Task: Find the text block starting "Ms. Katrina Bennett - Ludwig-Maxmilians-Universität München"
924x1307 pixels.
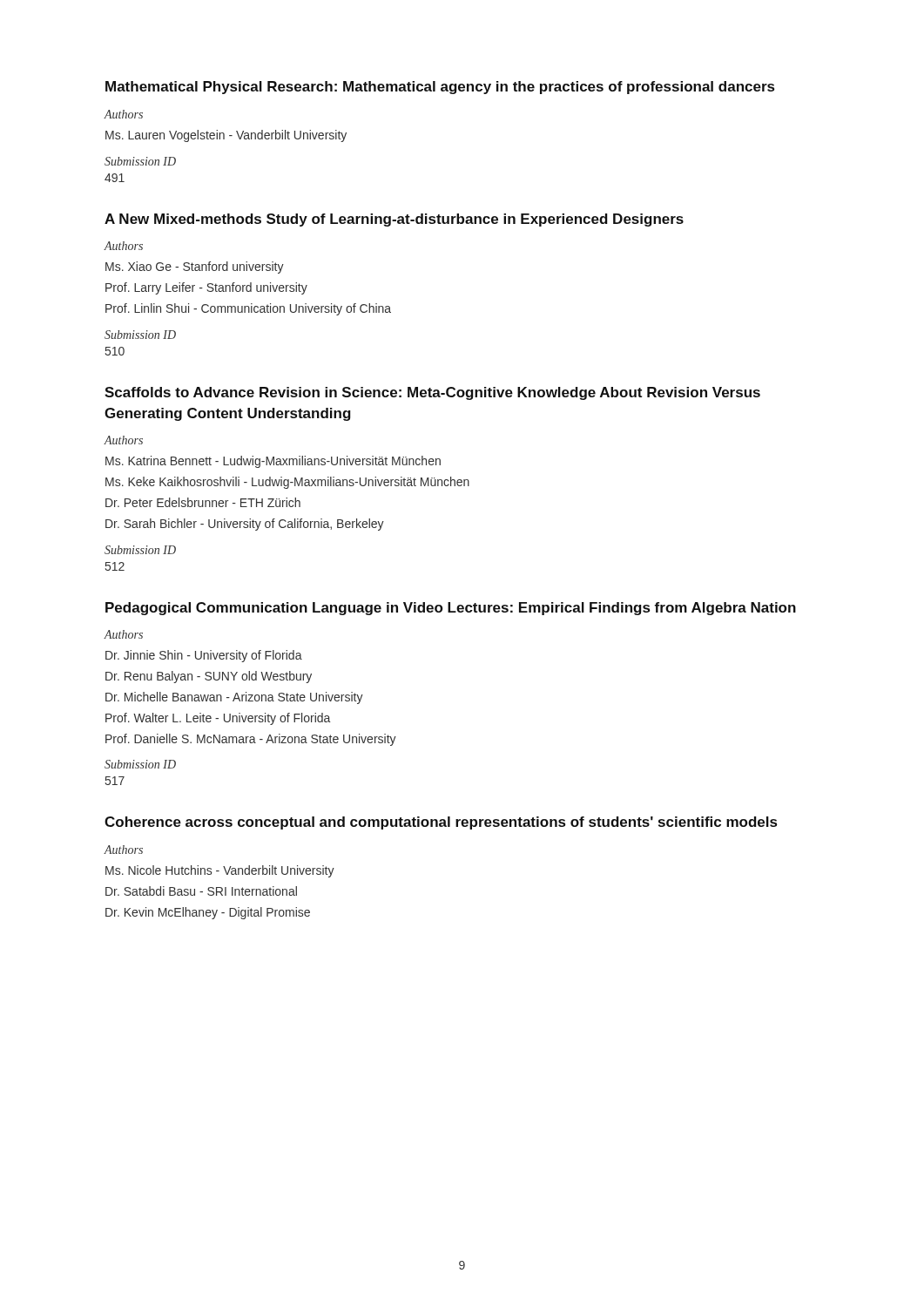Action: coord(287,492)
